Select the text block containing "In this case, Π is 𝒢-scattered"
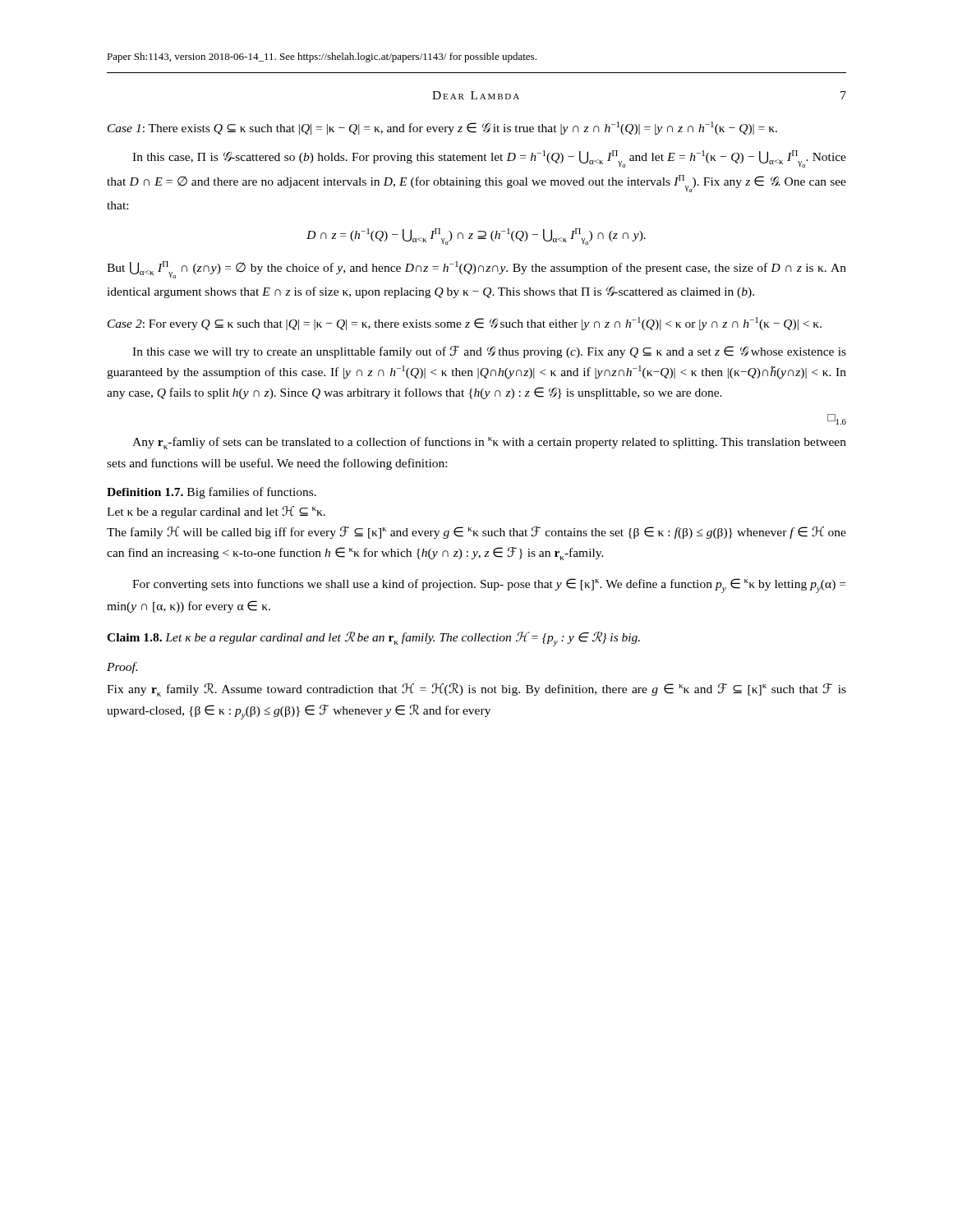 click(x=476, y=180)
